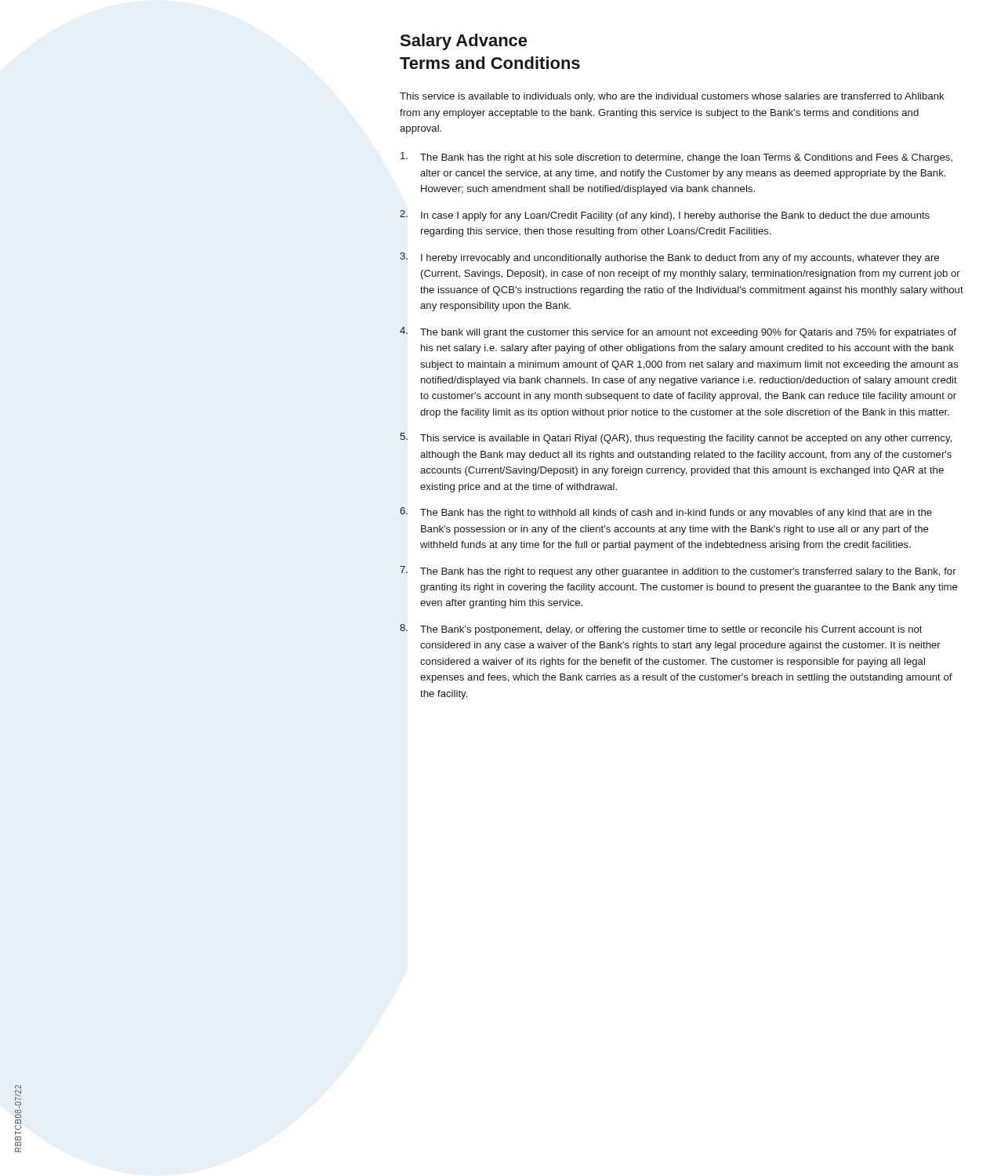
Task: Point to the block starting "7. The Bank"
Action: click(682, 587)
